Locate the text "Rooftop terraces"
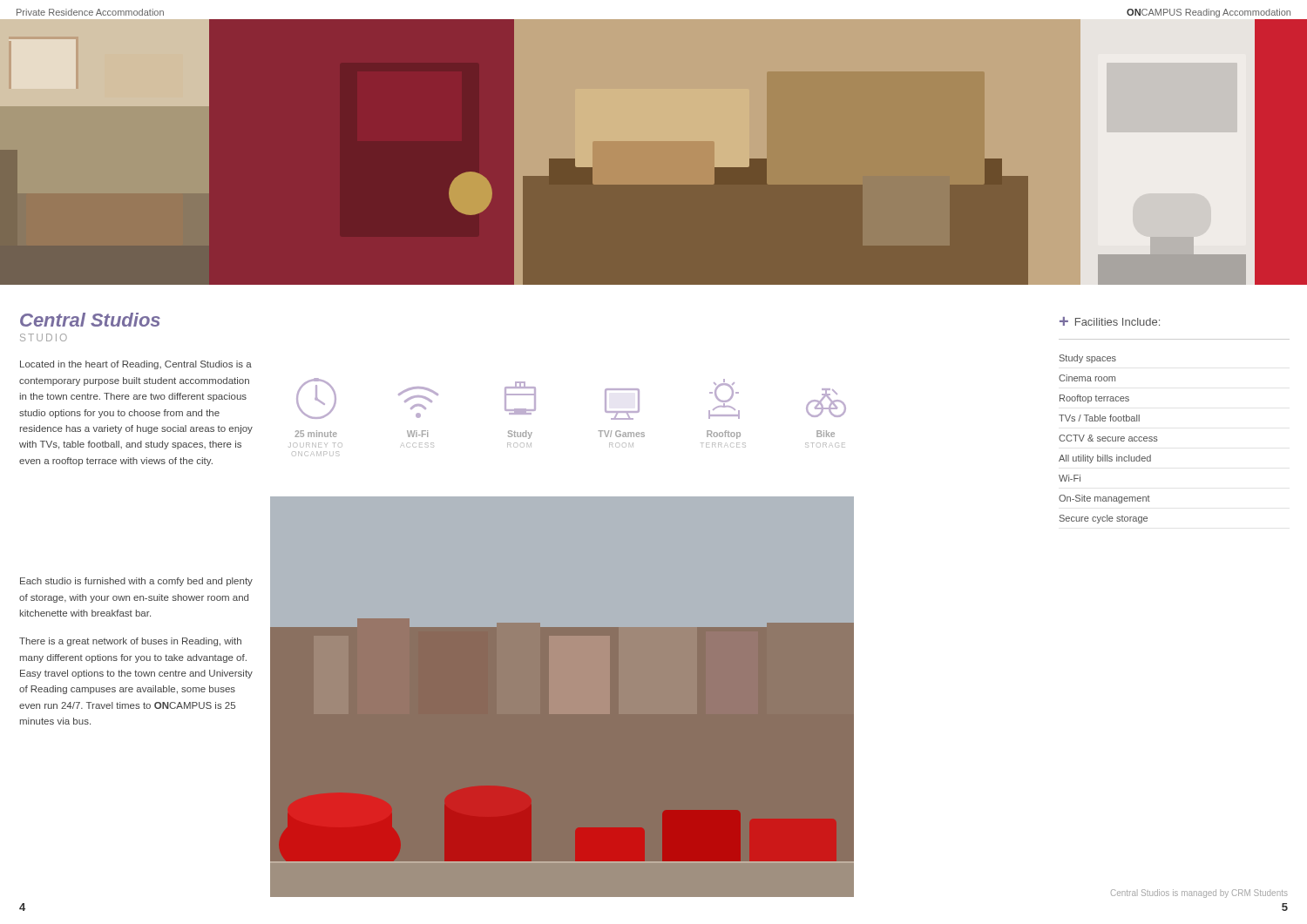Screen dimensions: 924x1307 click(1094, 398)
